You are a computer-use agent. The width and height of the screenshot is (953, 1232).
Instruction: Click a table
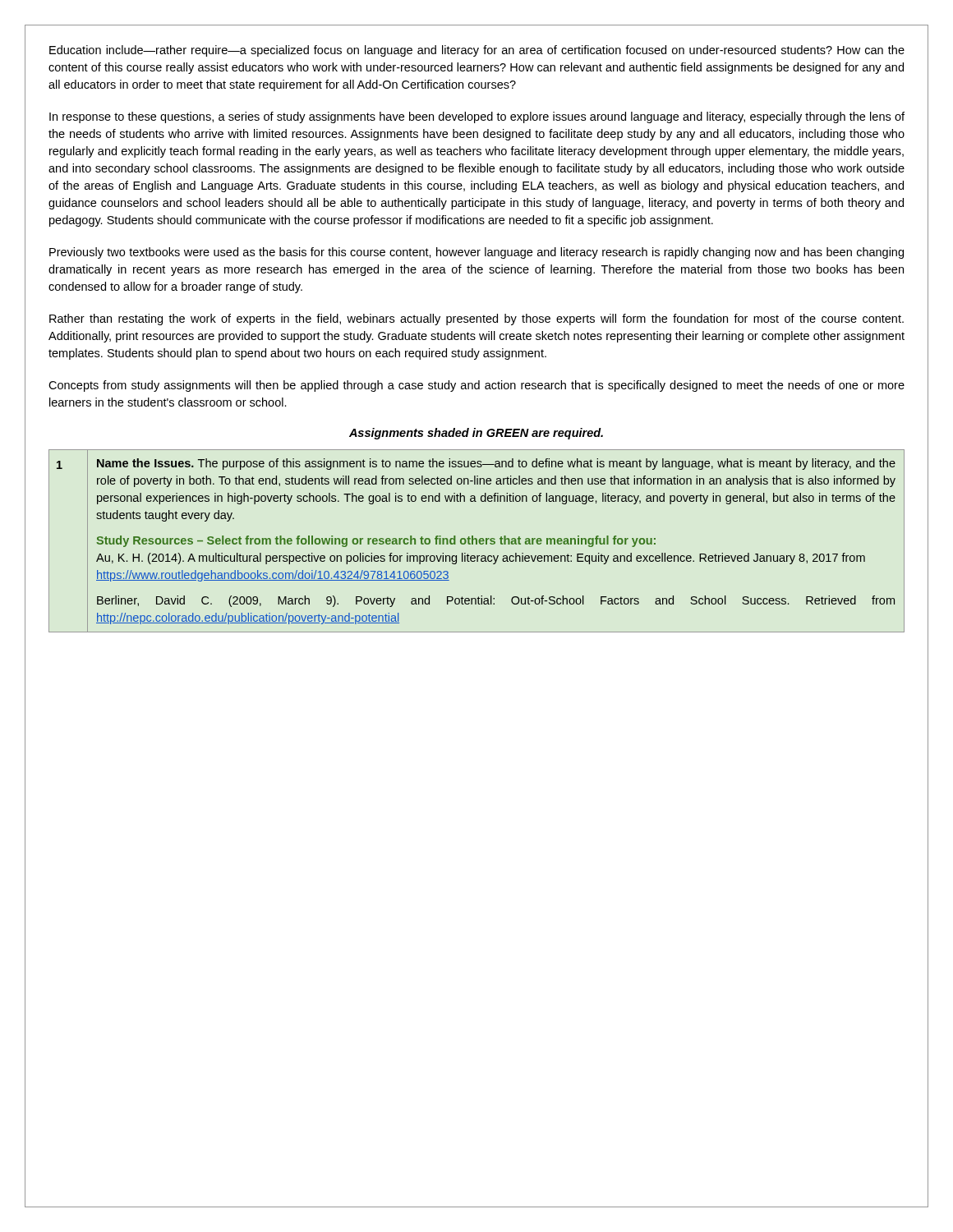click(x=476, y=541)
